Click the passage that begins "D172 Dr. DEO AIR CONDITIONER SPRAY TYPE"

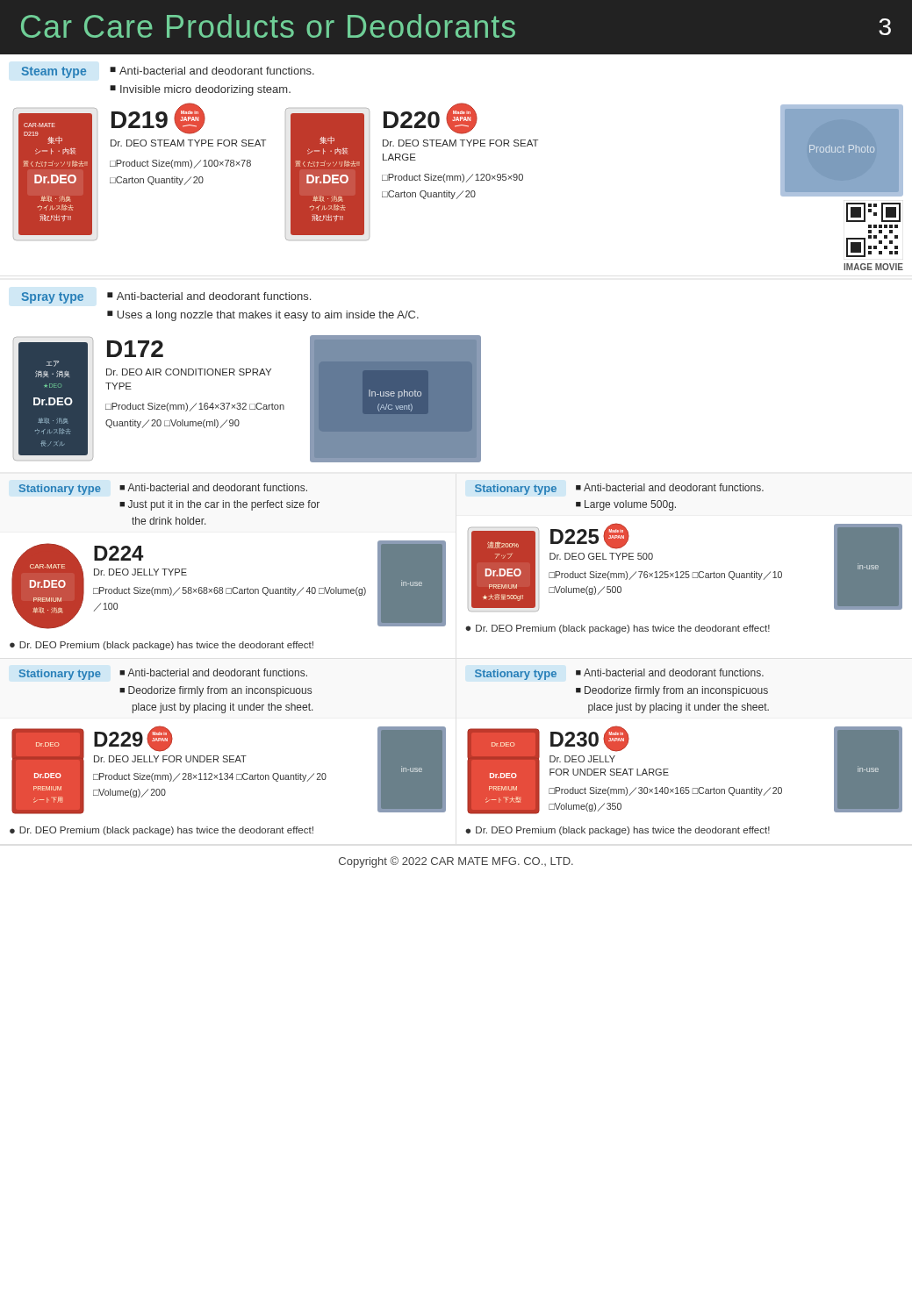pos(202,383)
